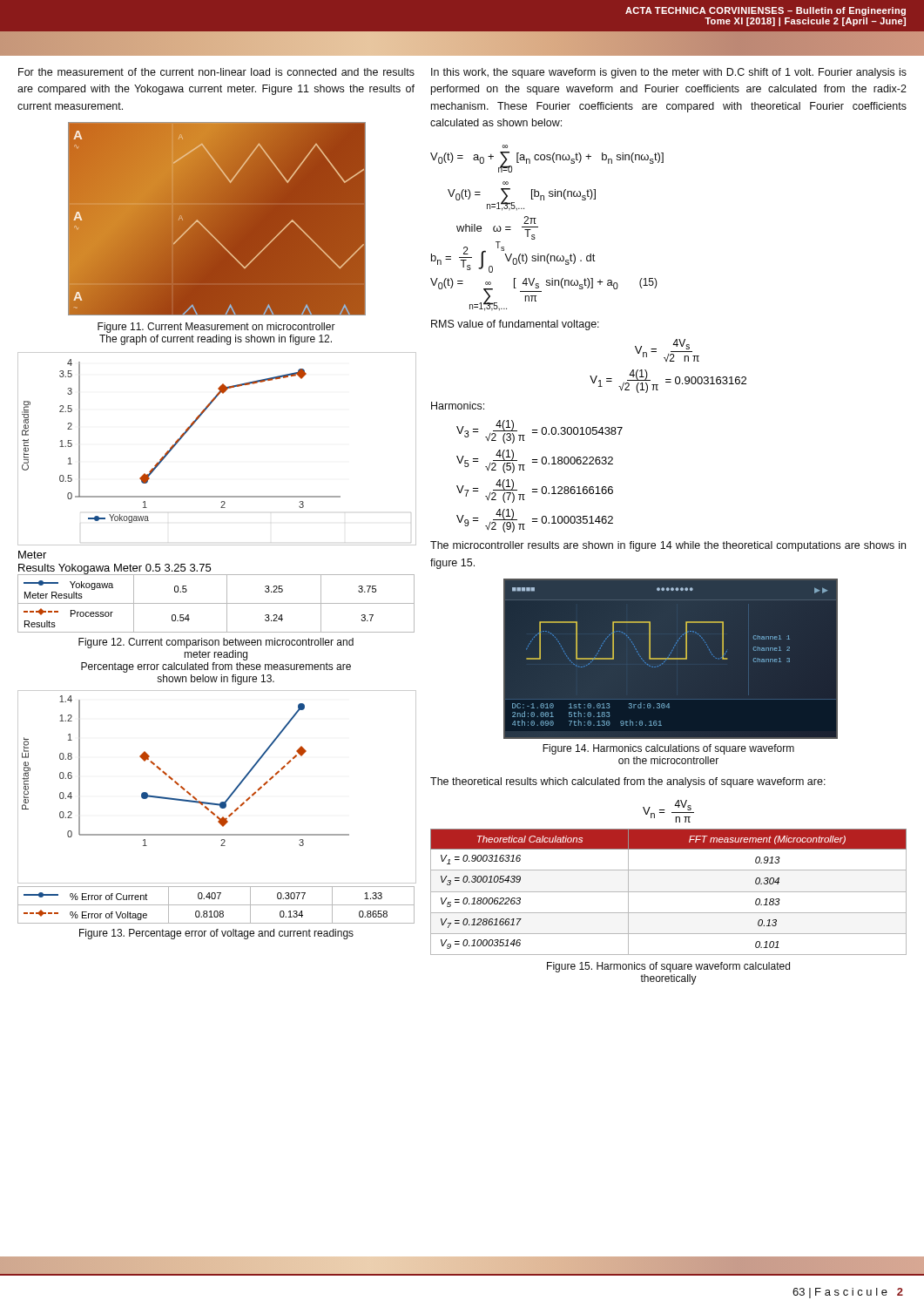This screenshot has height=1307, width=924.
Task: Navigate to the text block starting "V0(t) = a0 +"
Action: coord(547,162)
